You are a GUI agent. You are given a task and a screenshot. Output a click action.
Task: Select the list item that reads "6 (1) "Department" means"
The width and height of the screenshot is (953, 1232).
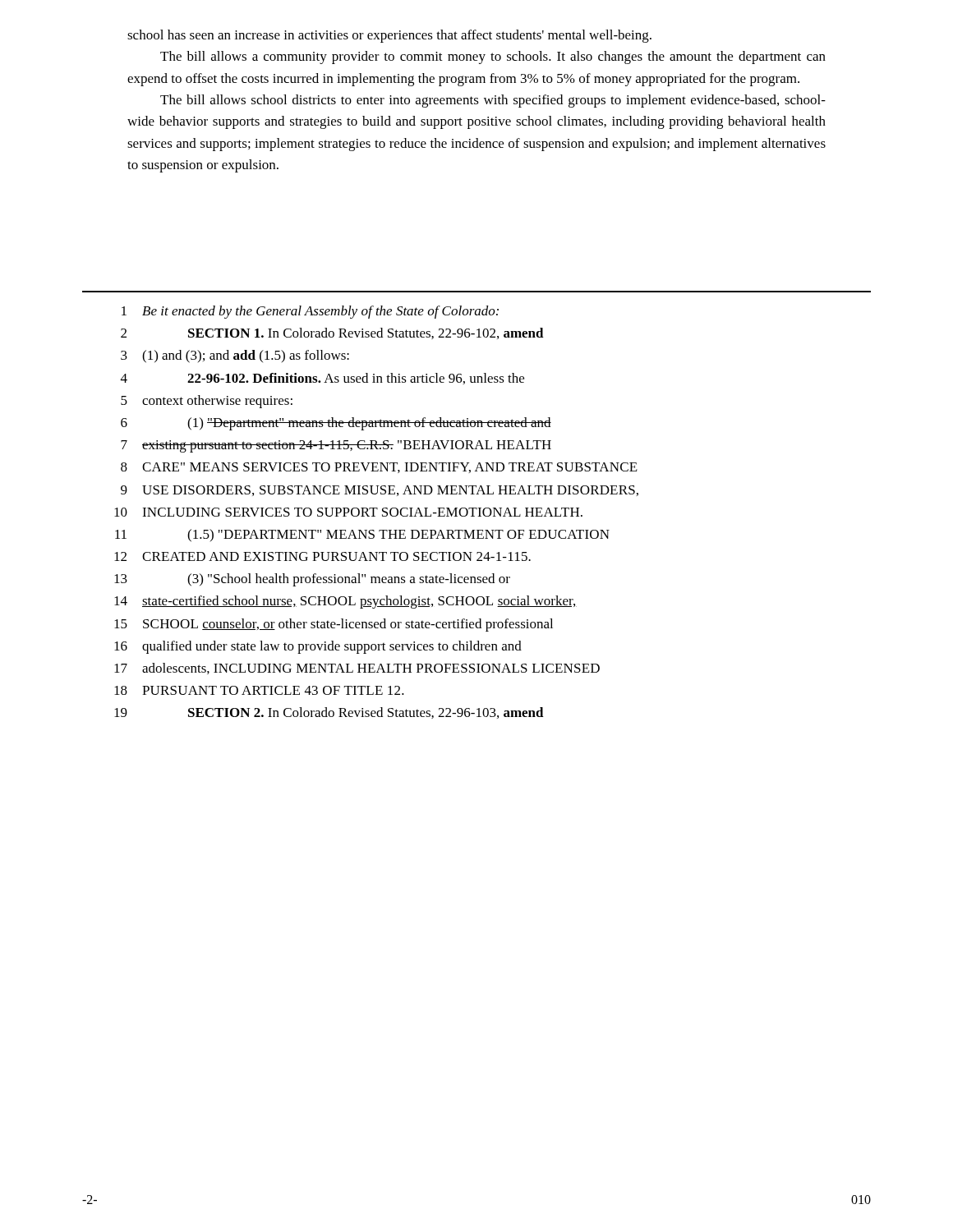tap(476, 423)
